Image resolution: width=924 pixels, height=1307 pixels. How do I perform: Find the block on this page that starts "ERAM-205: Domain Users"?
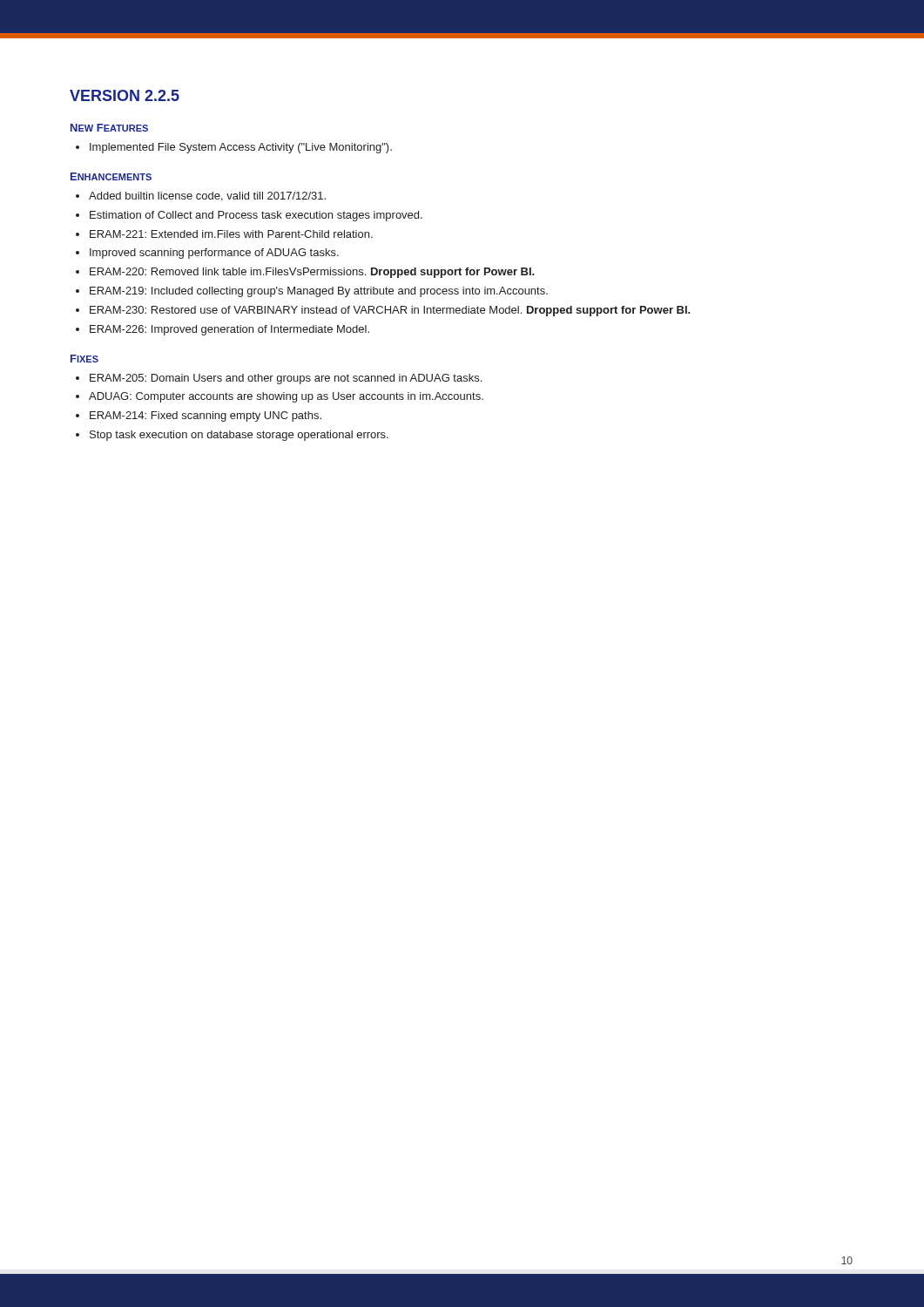tap(286, 377)
